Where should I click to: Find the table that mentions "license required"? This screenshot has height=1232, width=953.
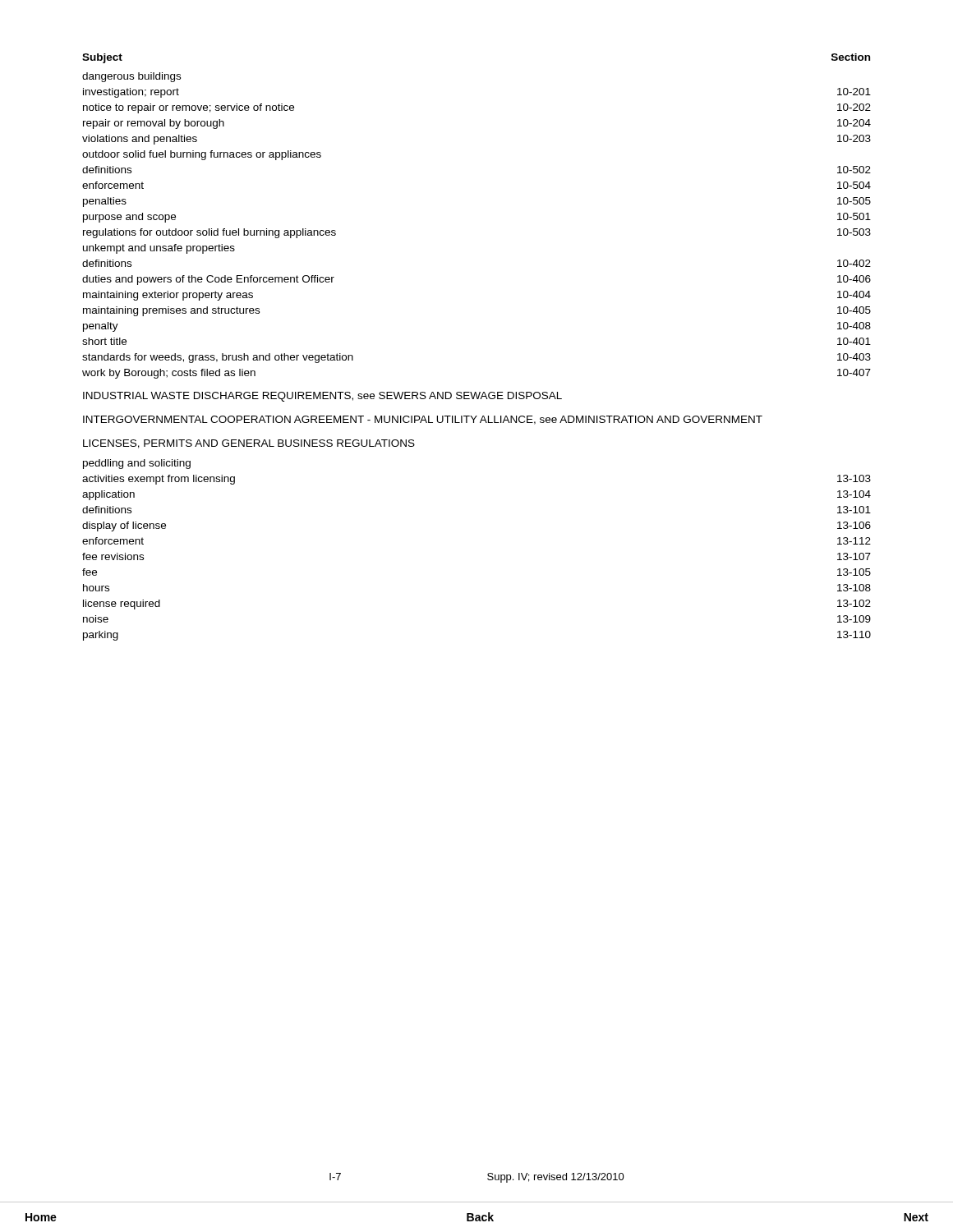point(476,548)
